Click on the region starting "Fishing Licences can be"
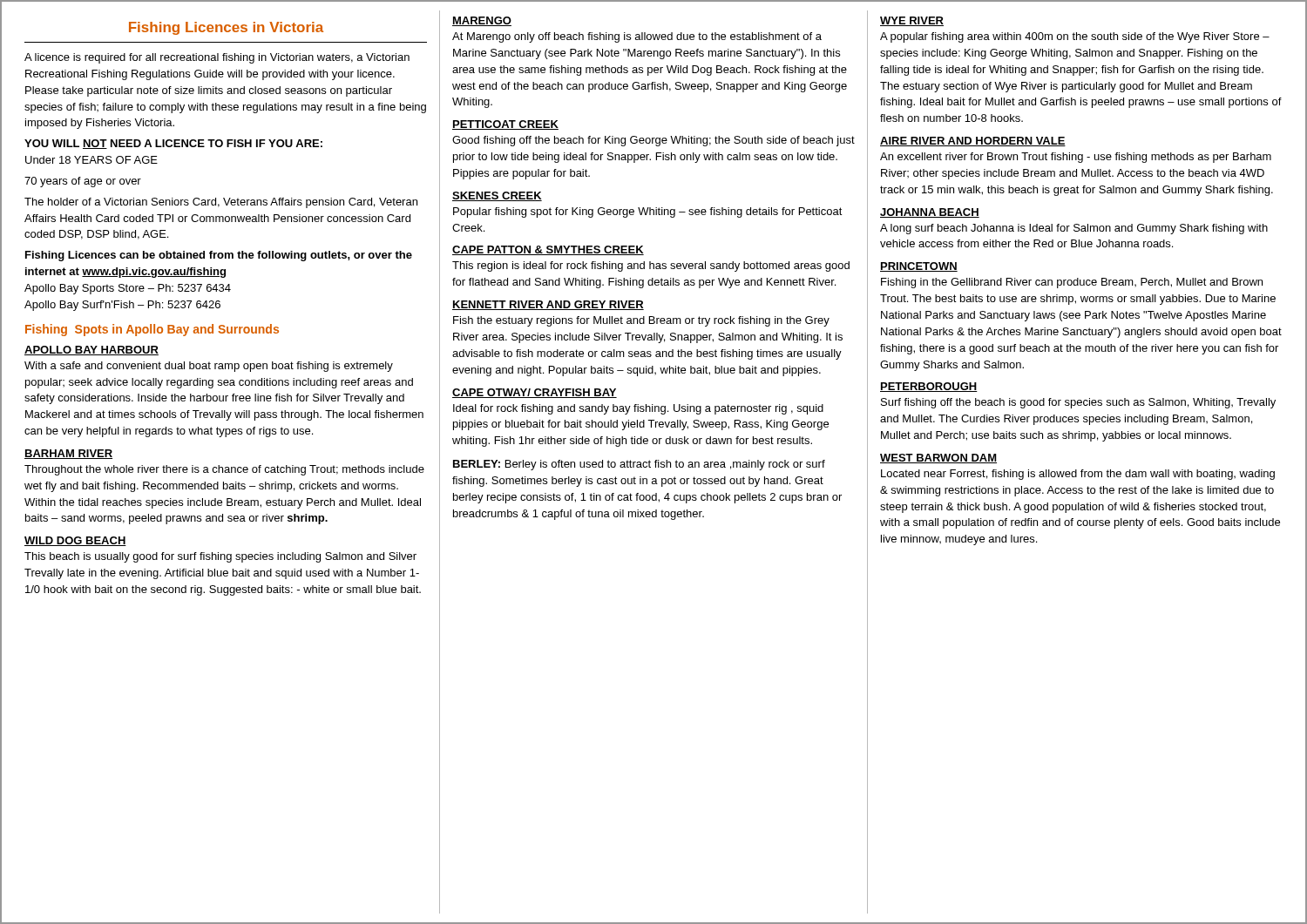Viewport: 1307px width, 924px height. coord(226,280)
